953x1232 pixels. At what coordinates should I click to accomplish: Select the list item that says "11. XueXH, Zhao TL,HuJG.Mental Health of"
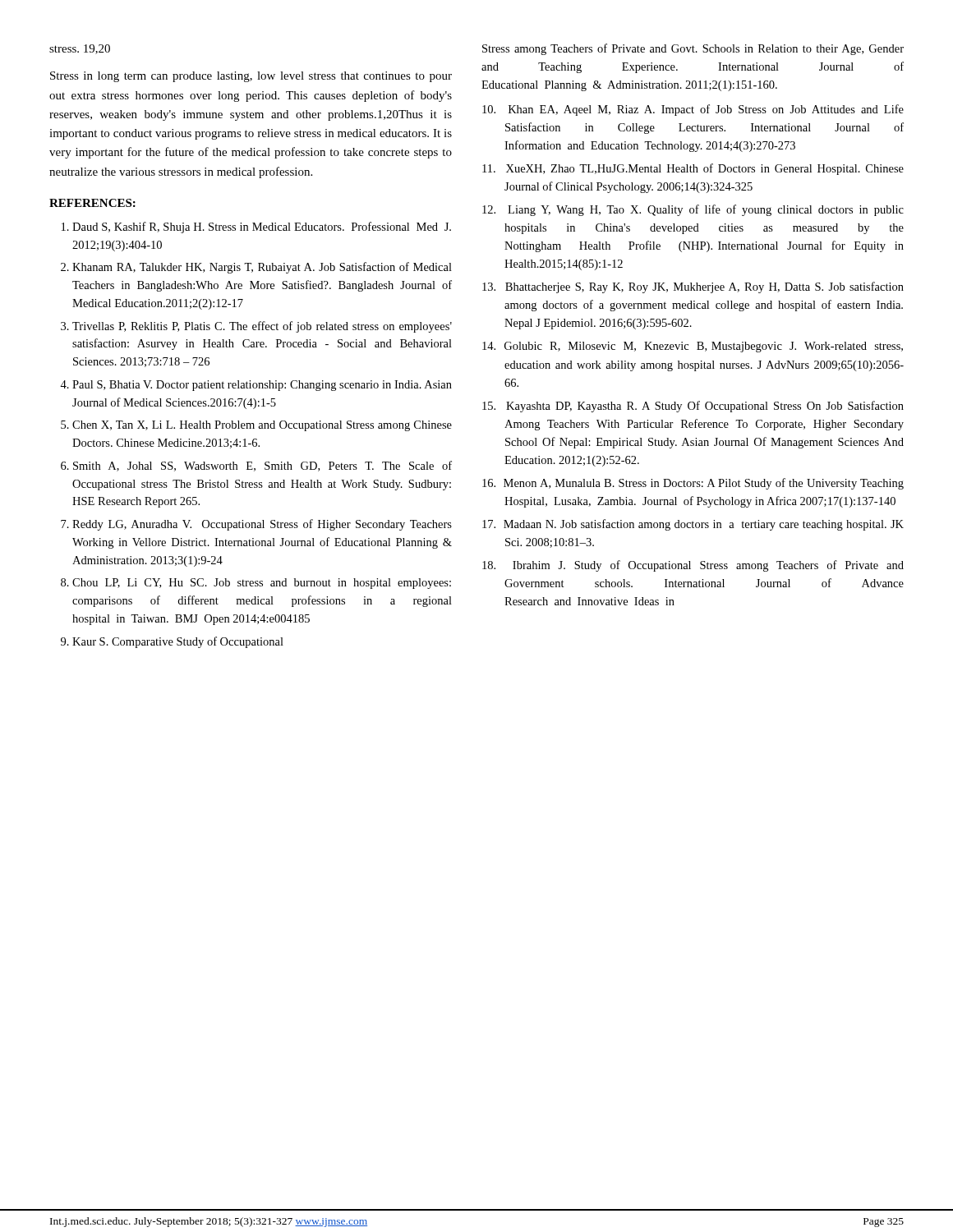[x=693, y=178]
